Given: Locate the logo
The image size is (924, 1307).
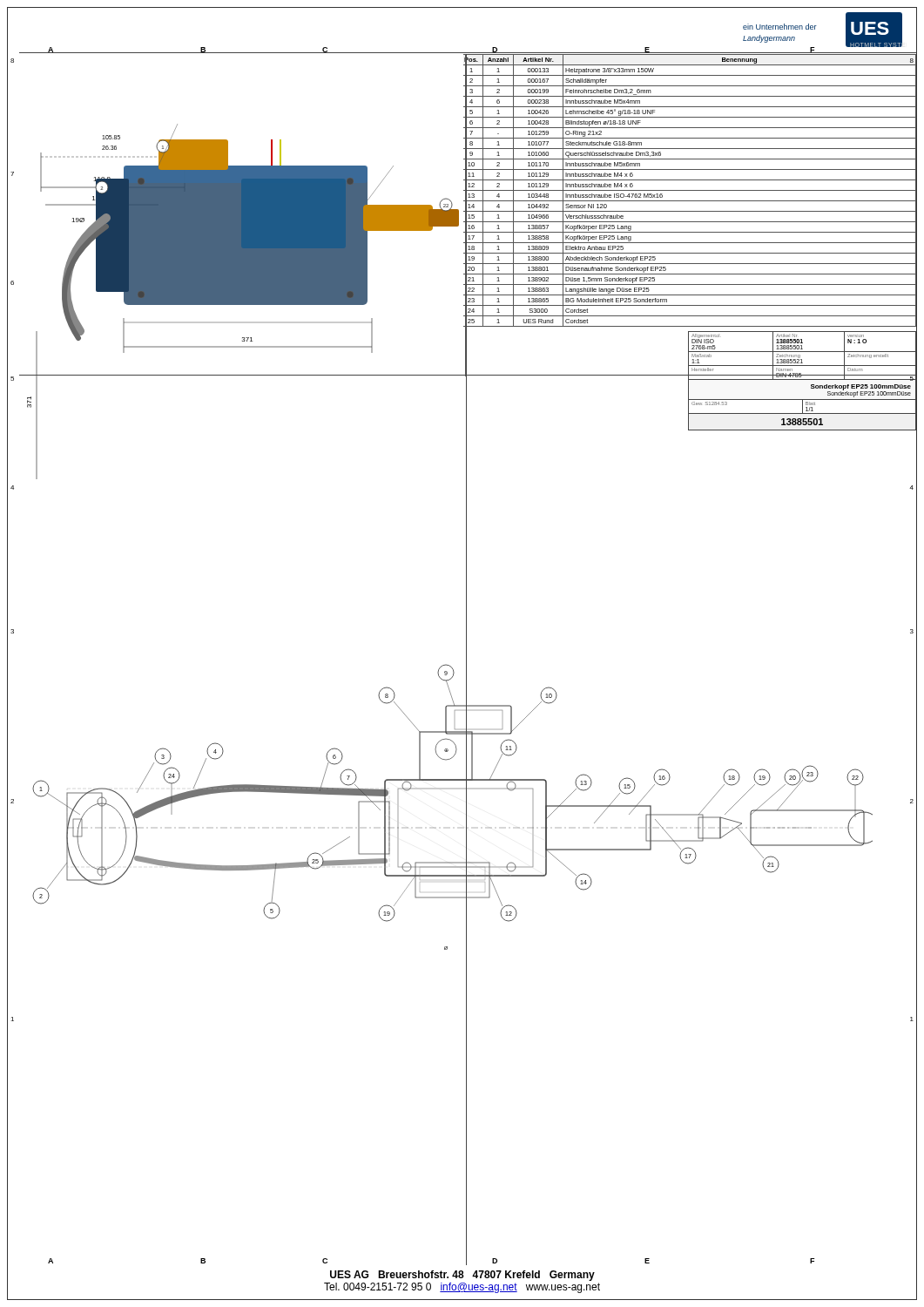Looking at the screenshot, I should pos(824,32).
